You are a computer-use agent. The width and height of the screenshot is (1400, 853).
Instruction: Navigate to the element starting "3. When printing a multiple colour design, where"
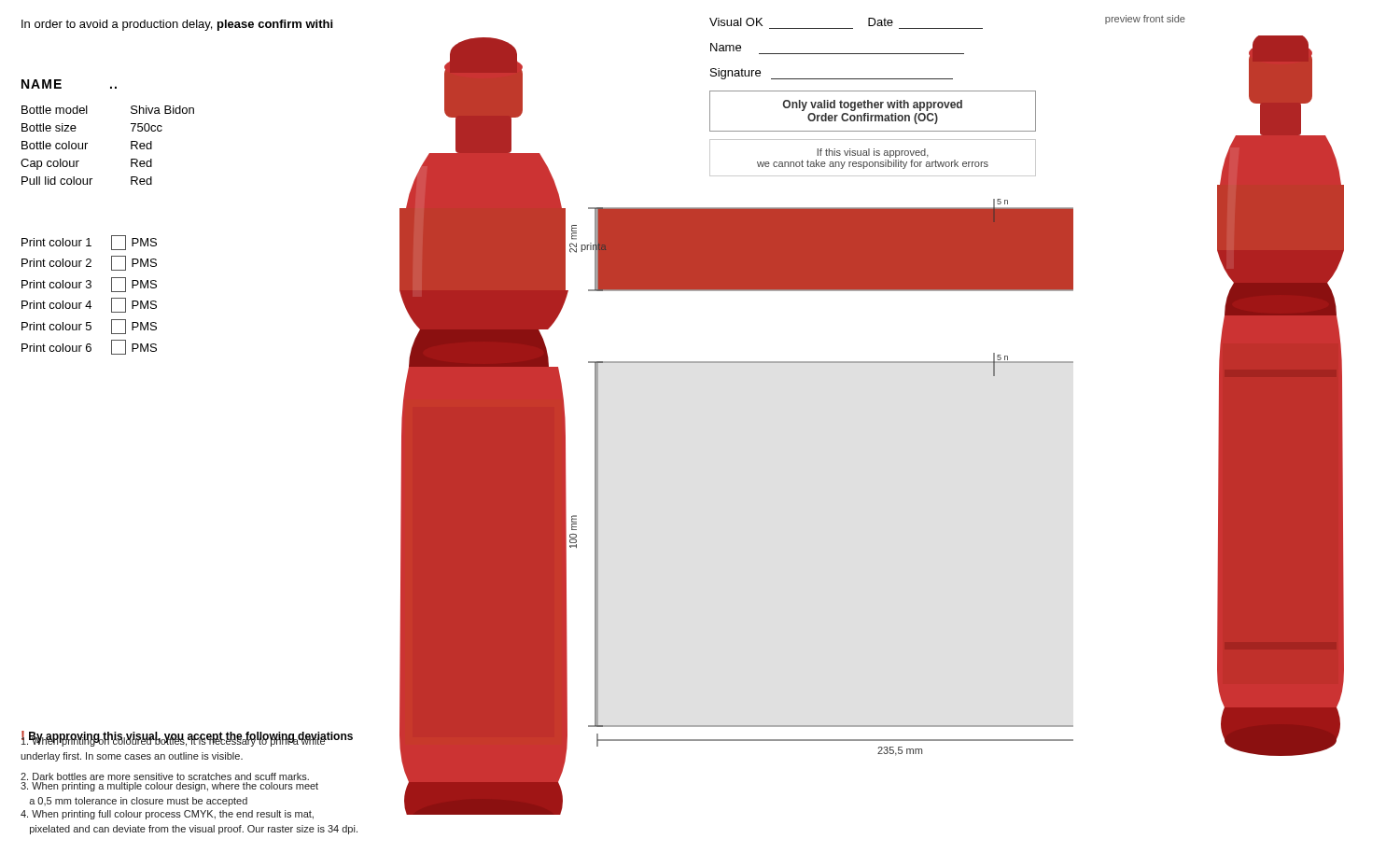coord(169,793)
